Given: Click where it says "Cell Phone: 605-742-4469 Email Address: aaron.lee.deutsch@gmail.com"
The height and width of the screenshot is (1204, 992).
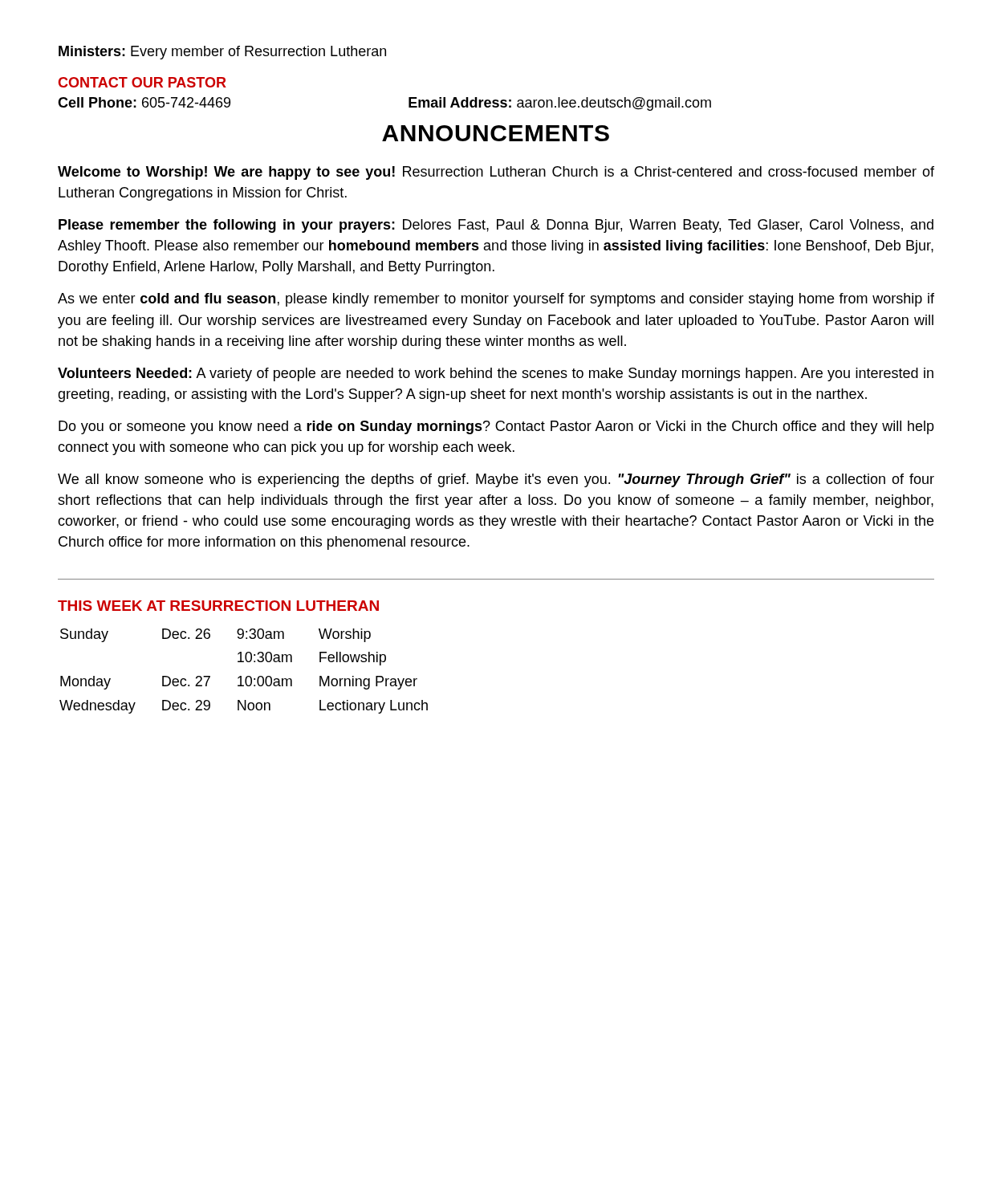Looking at the screenshot, I should [145, 102].
